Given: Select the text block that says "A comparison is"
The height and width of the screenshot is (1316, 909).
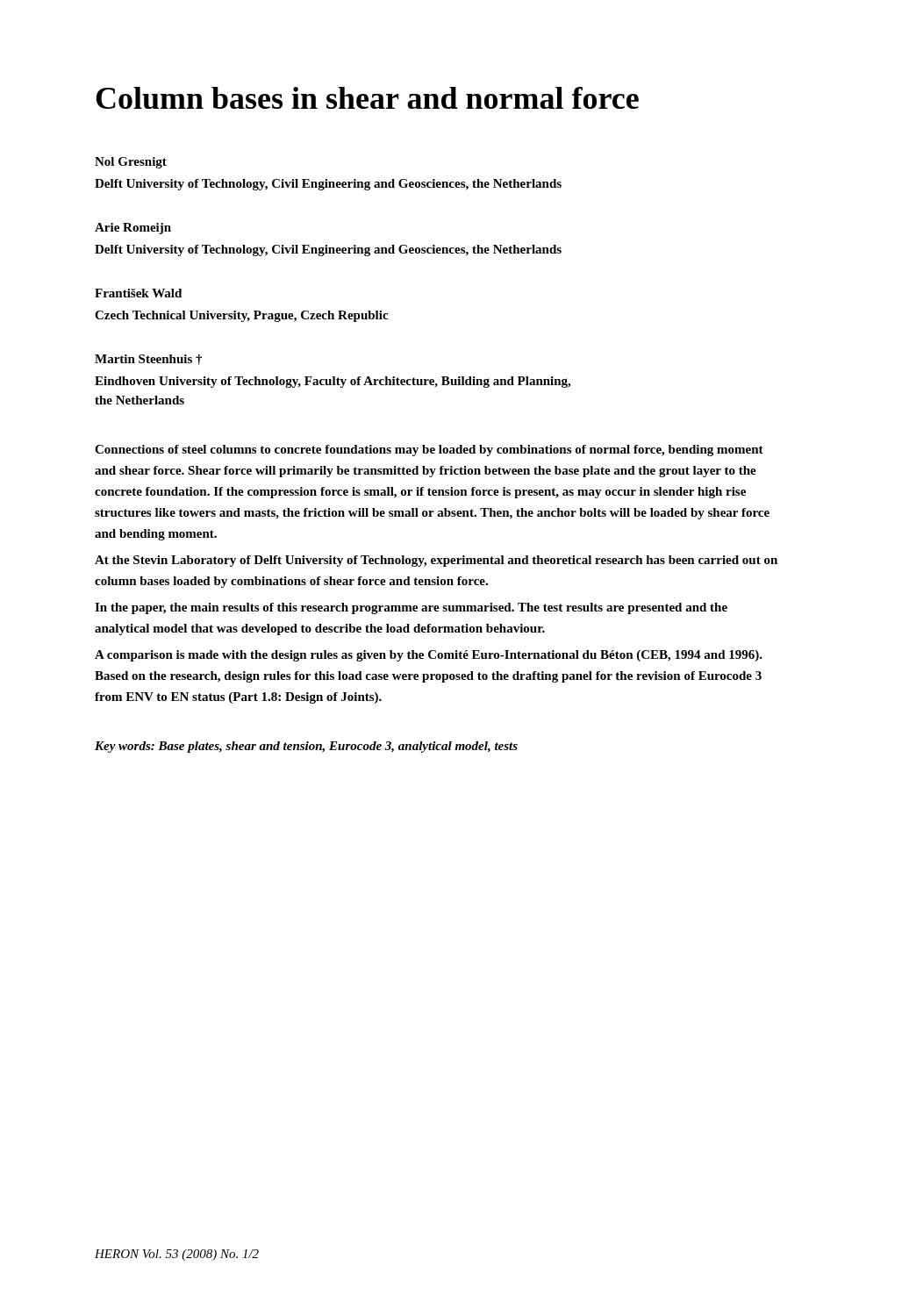Looking at the screenshot, I should coord(429,675).
